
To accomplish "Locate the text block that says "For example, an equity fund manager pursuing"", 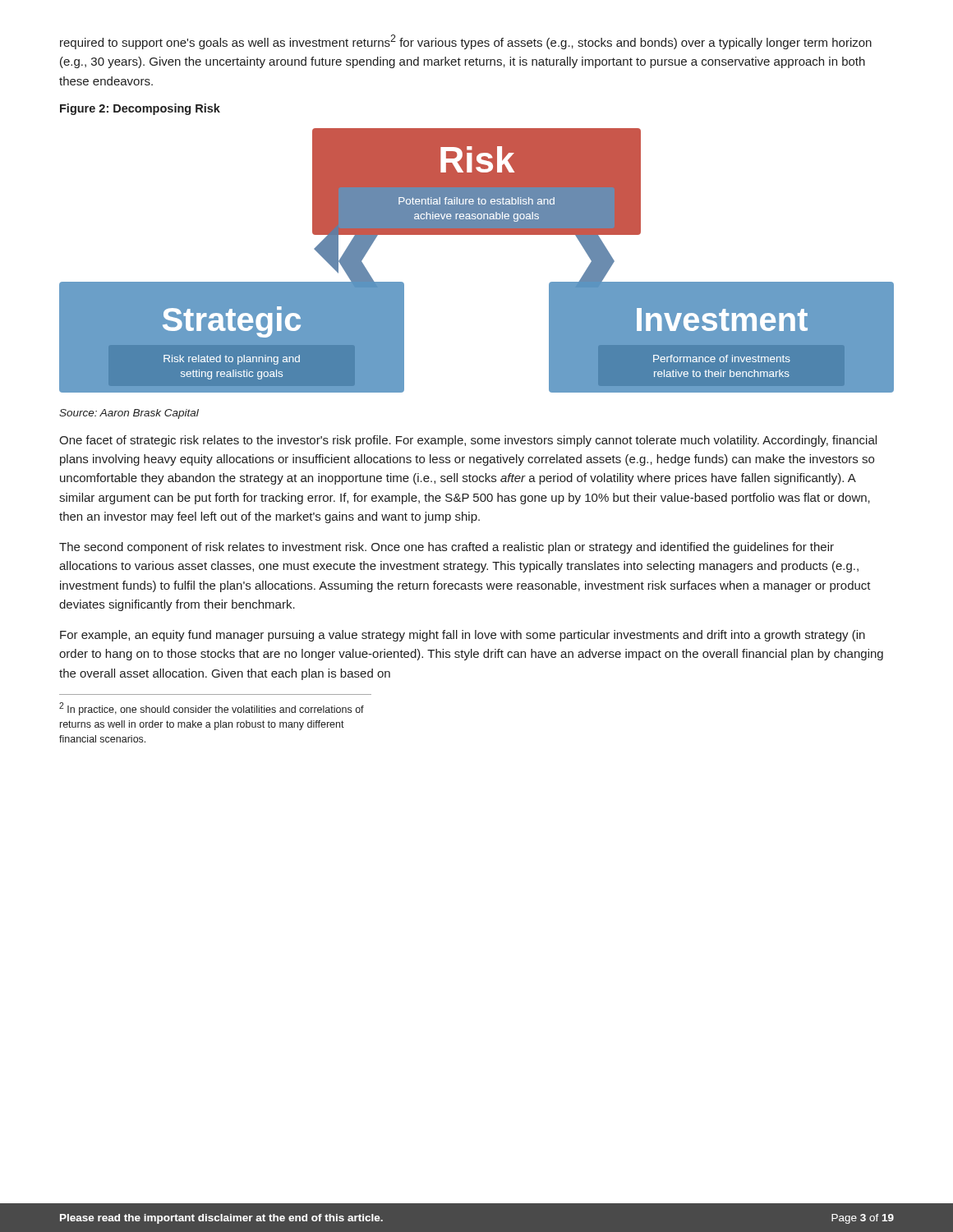I will (471, 654).
